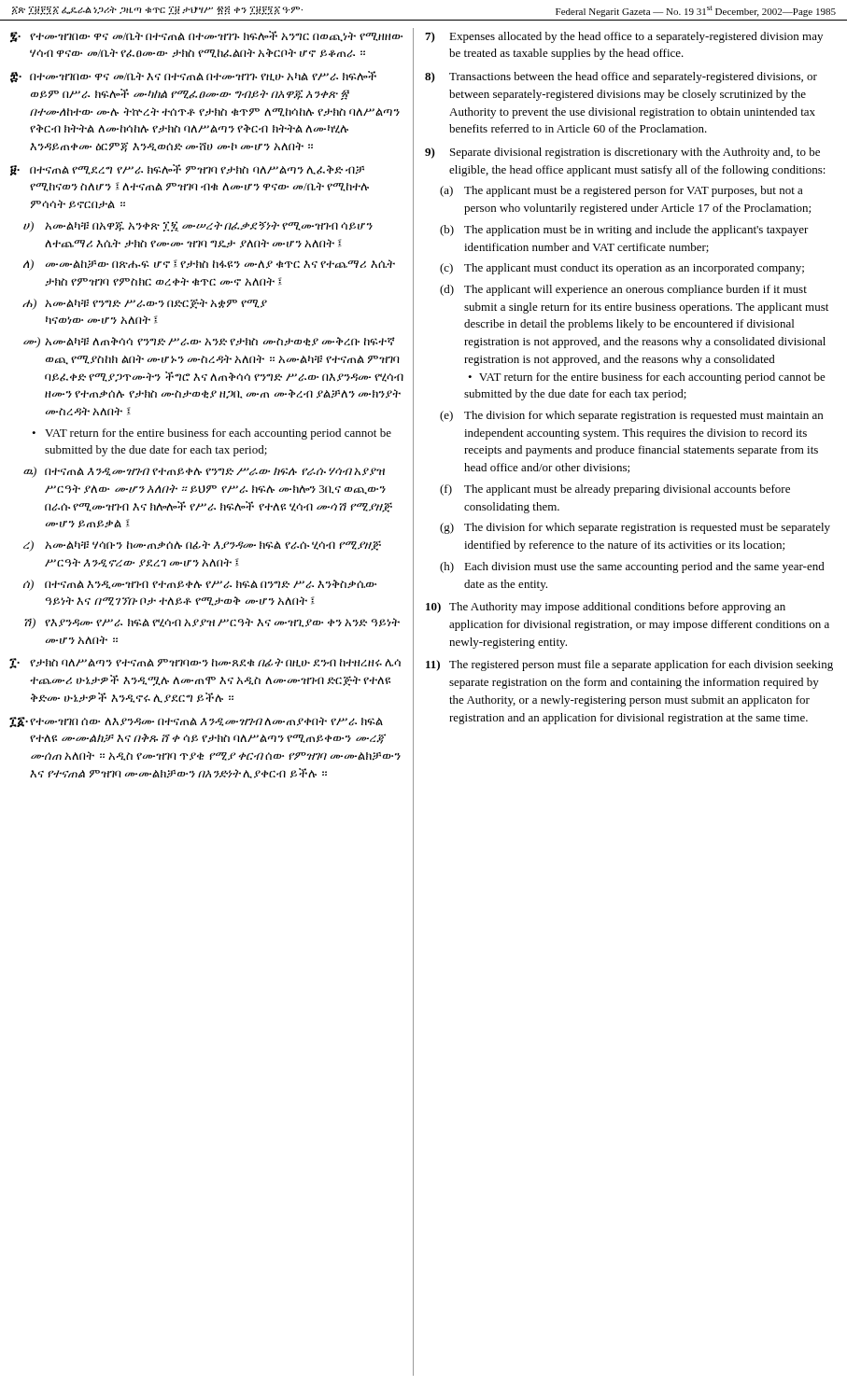The image size is (847, 1400).
Task: Locate the list item containing "፲· የታክስ ባለሥልጣን የተናጠል"
Action: [206, 681]
